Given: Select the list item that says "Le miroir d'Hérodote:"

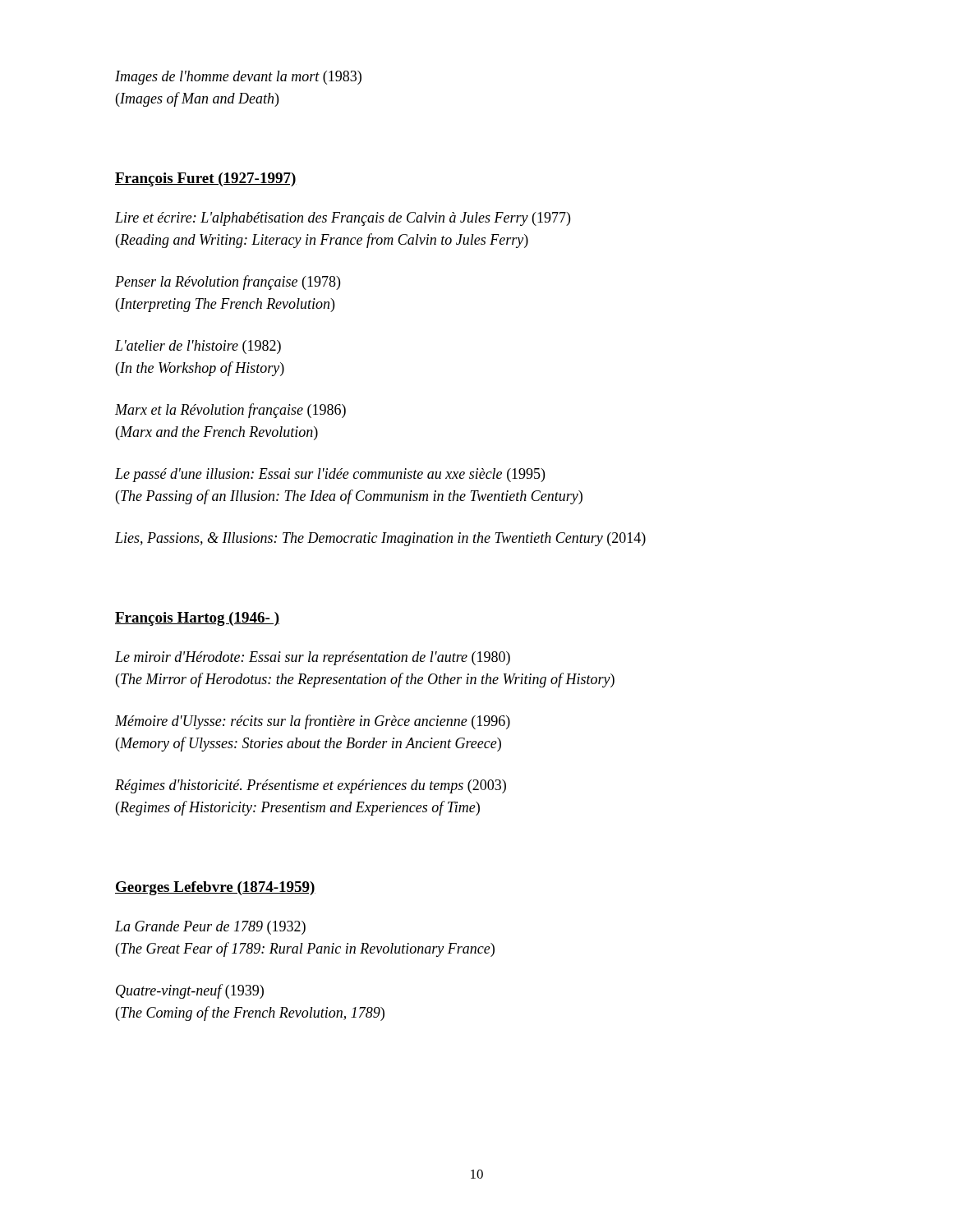Looking at the screenshot, I should click(x=365, y=668).
